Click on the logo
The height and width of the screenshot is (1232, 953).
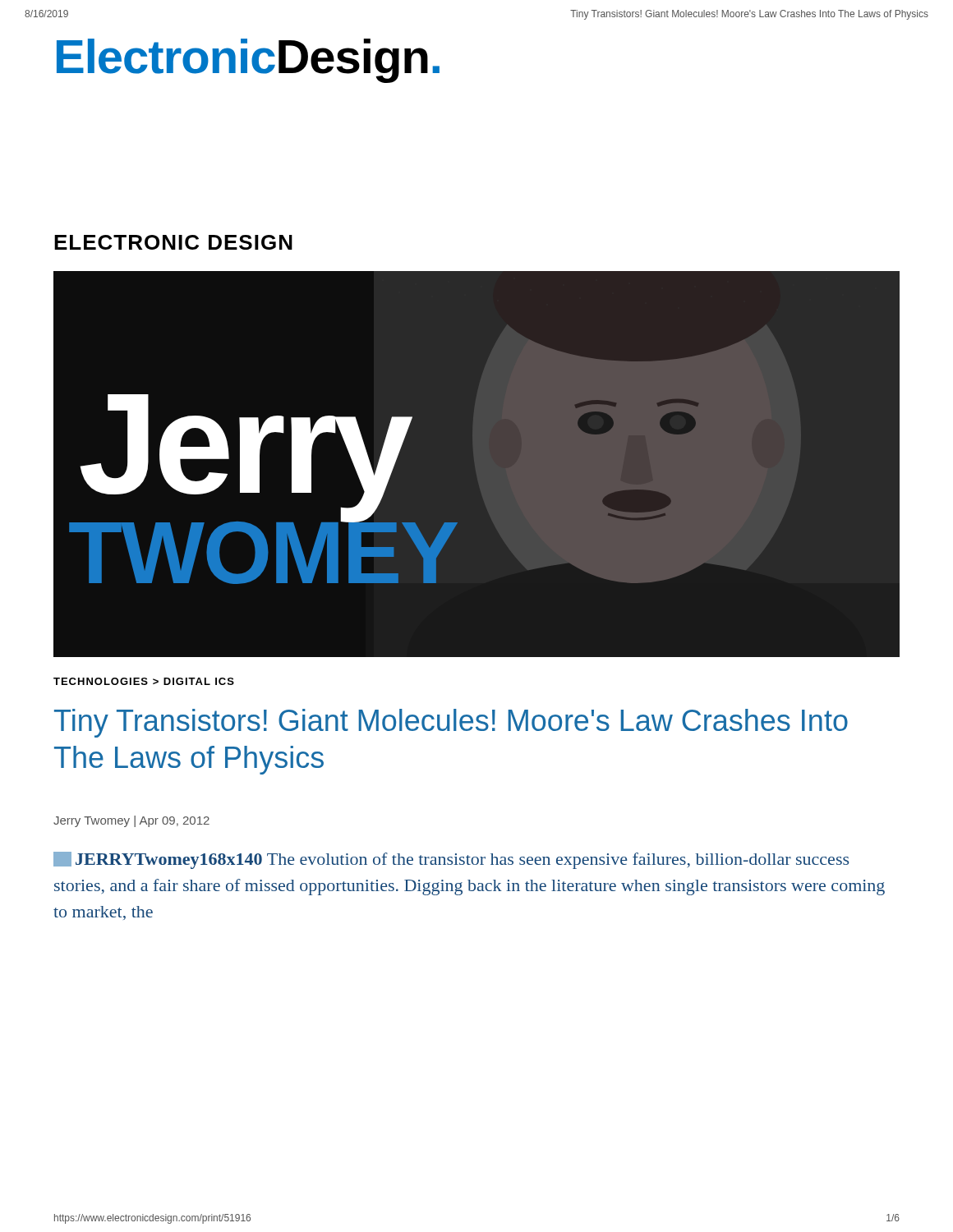(x=248, y=57)
